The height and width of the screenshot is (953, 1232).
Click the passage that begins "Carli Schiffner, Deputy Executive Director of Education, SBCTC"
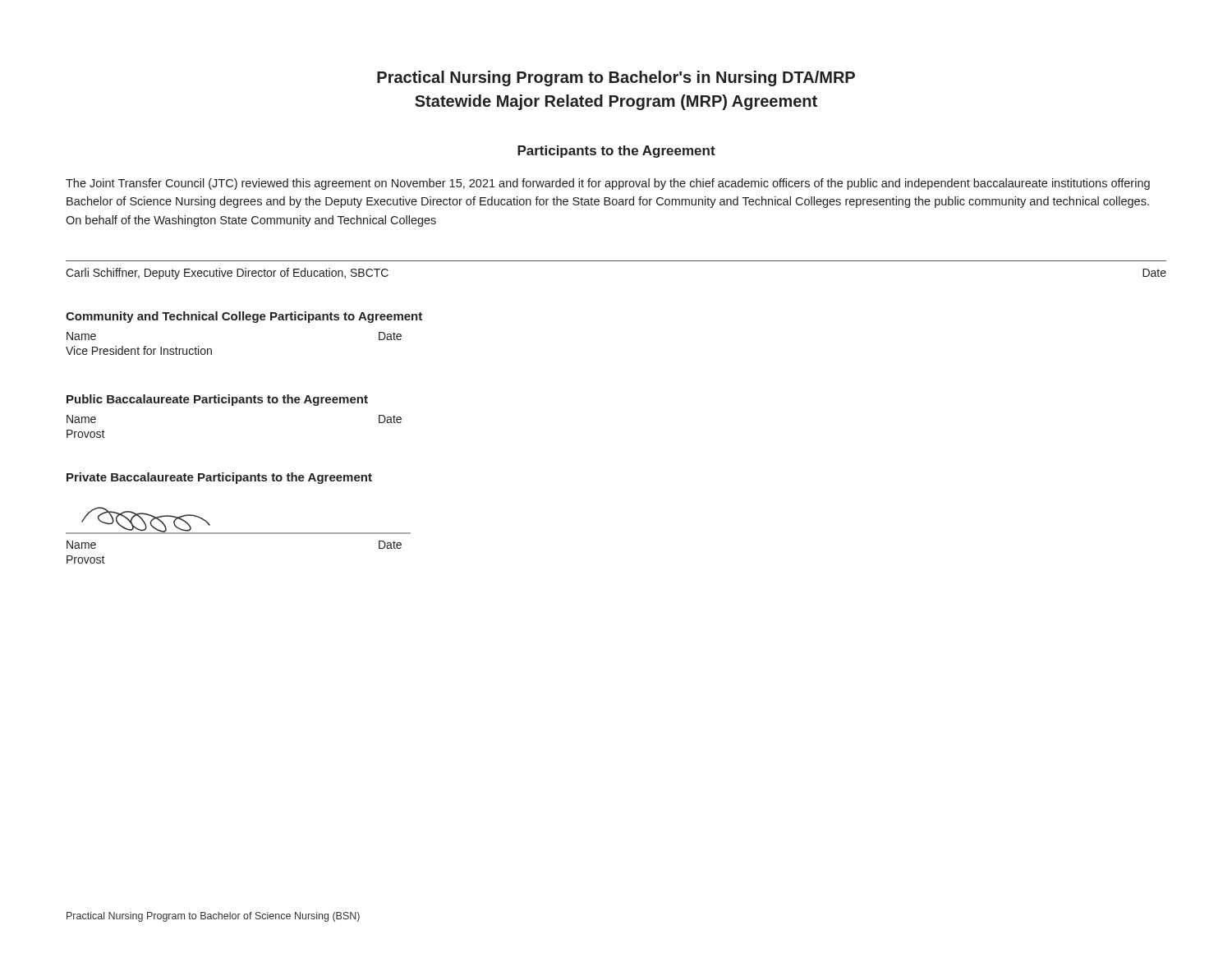[227, 273]
